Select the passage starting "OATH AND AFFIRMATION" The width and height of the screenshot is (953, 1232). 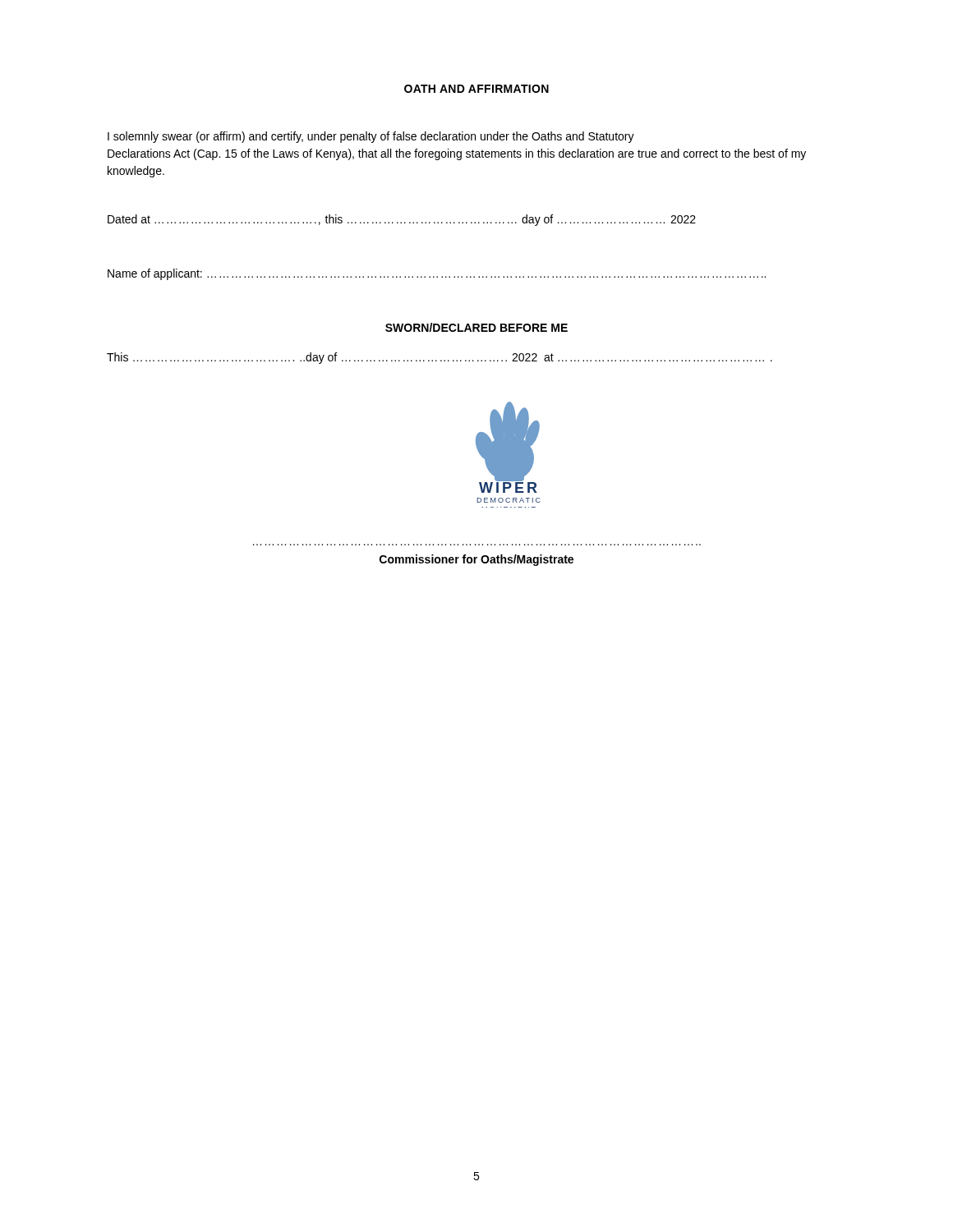(x=476, y=89)
